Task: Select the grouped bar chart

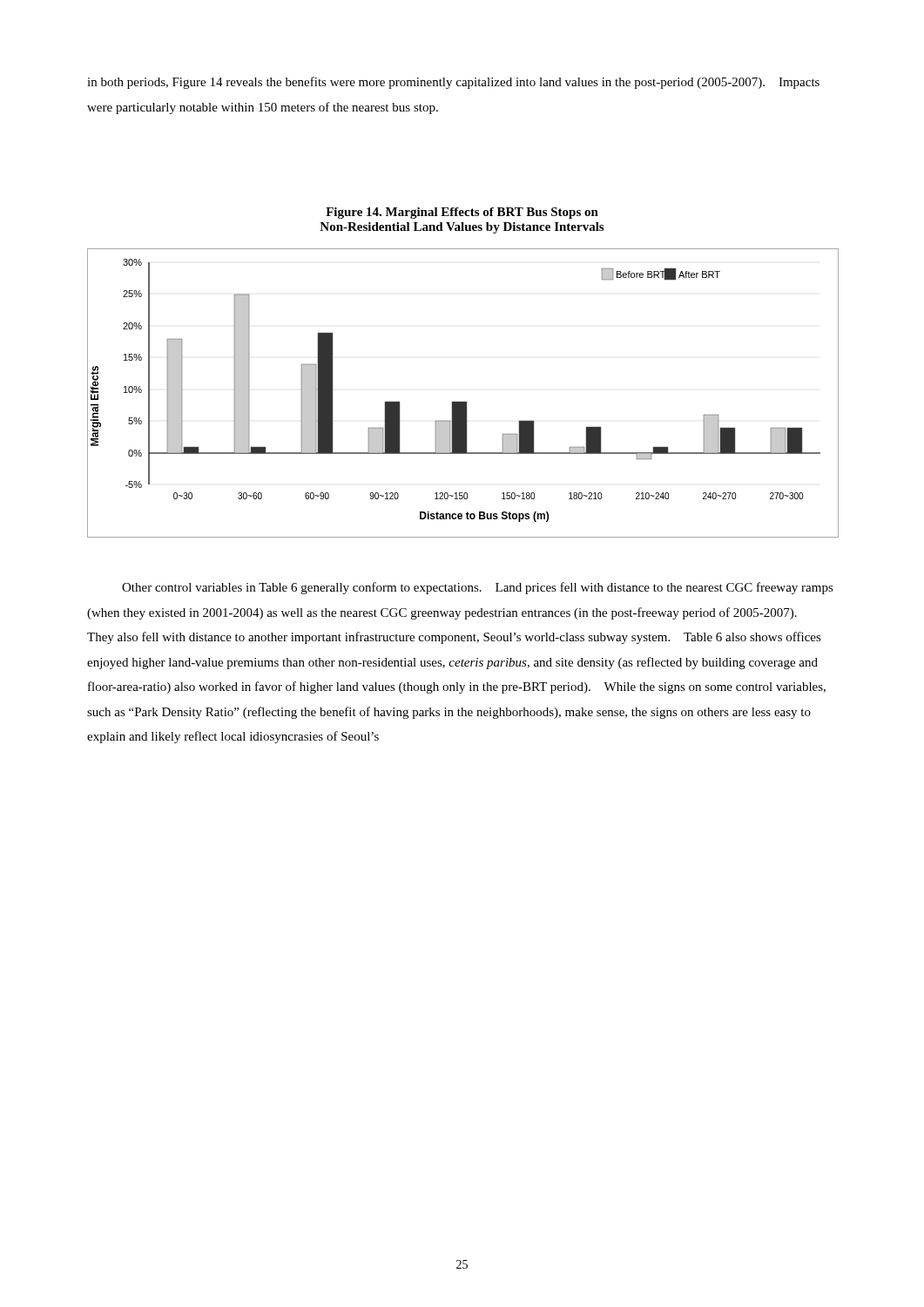Action: point(462,396)
